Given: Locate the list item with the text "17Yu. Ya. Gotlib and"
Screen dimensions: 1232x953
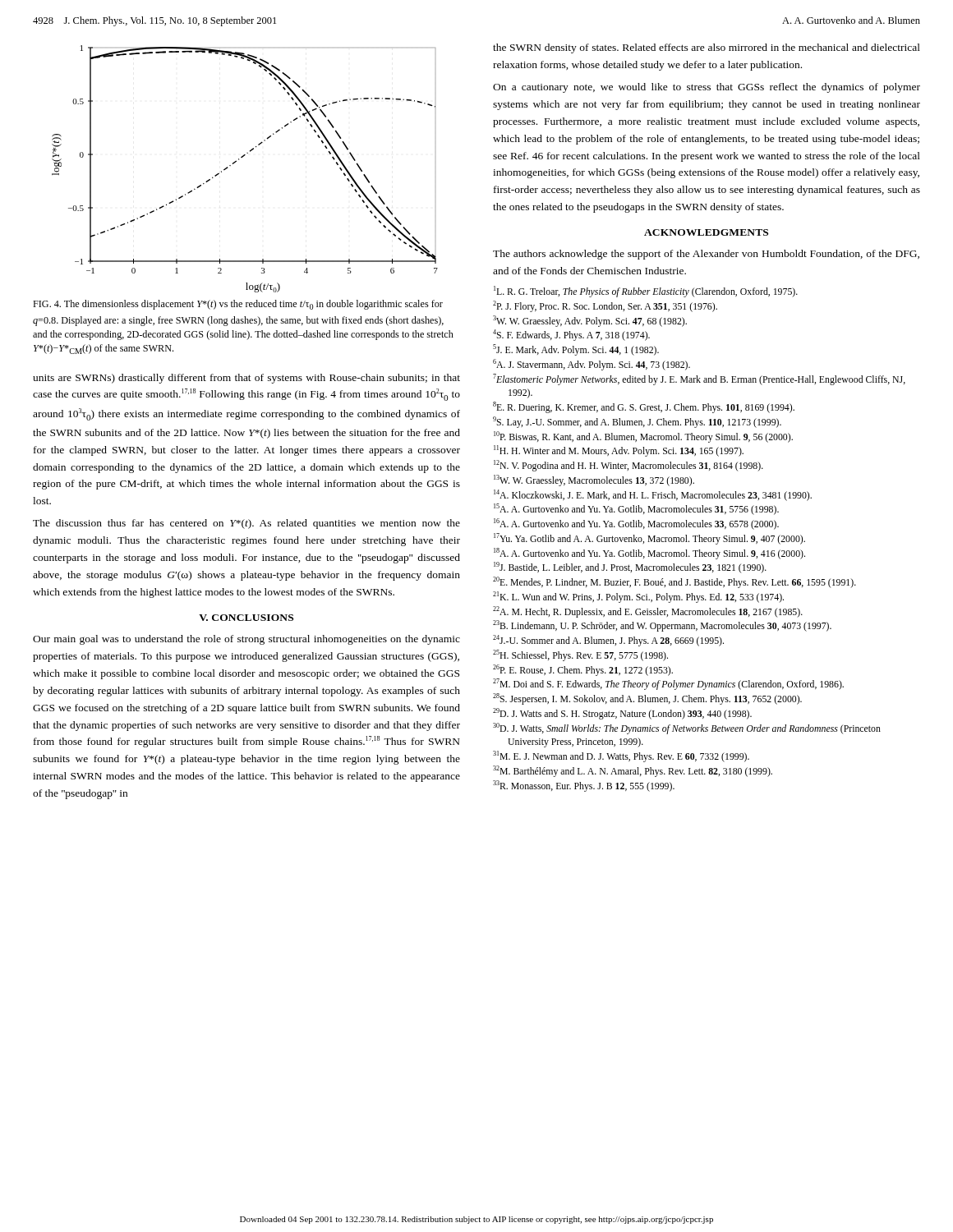Looking at the screenshot, I should click(649, 538).
